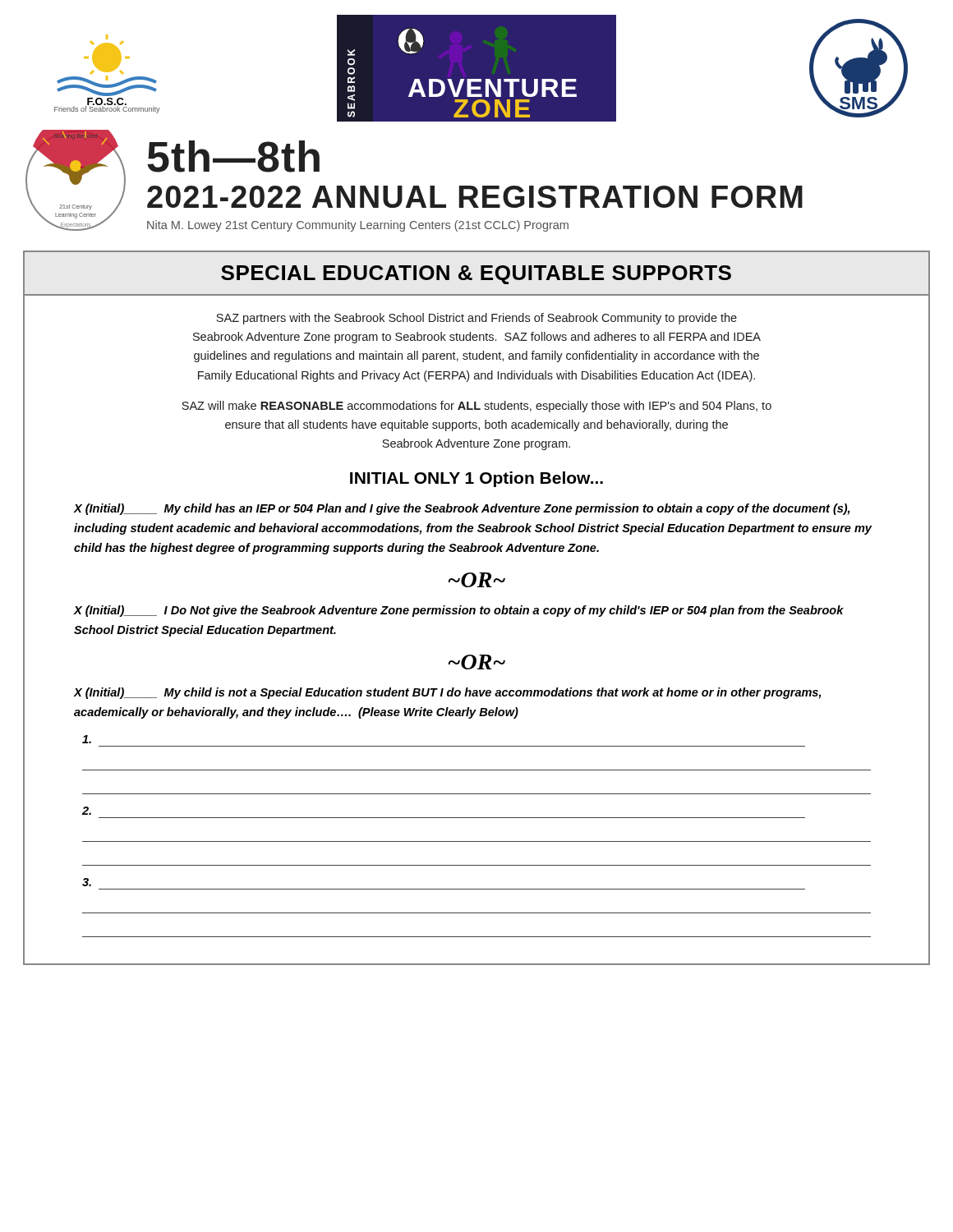
Task: Find the passage starting "SAZ partners with the"
Action: point(476,346)
